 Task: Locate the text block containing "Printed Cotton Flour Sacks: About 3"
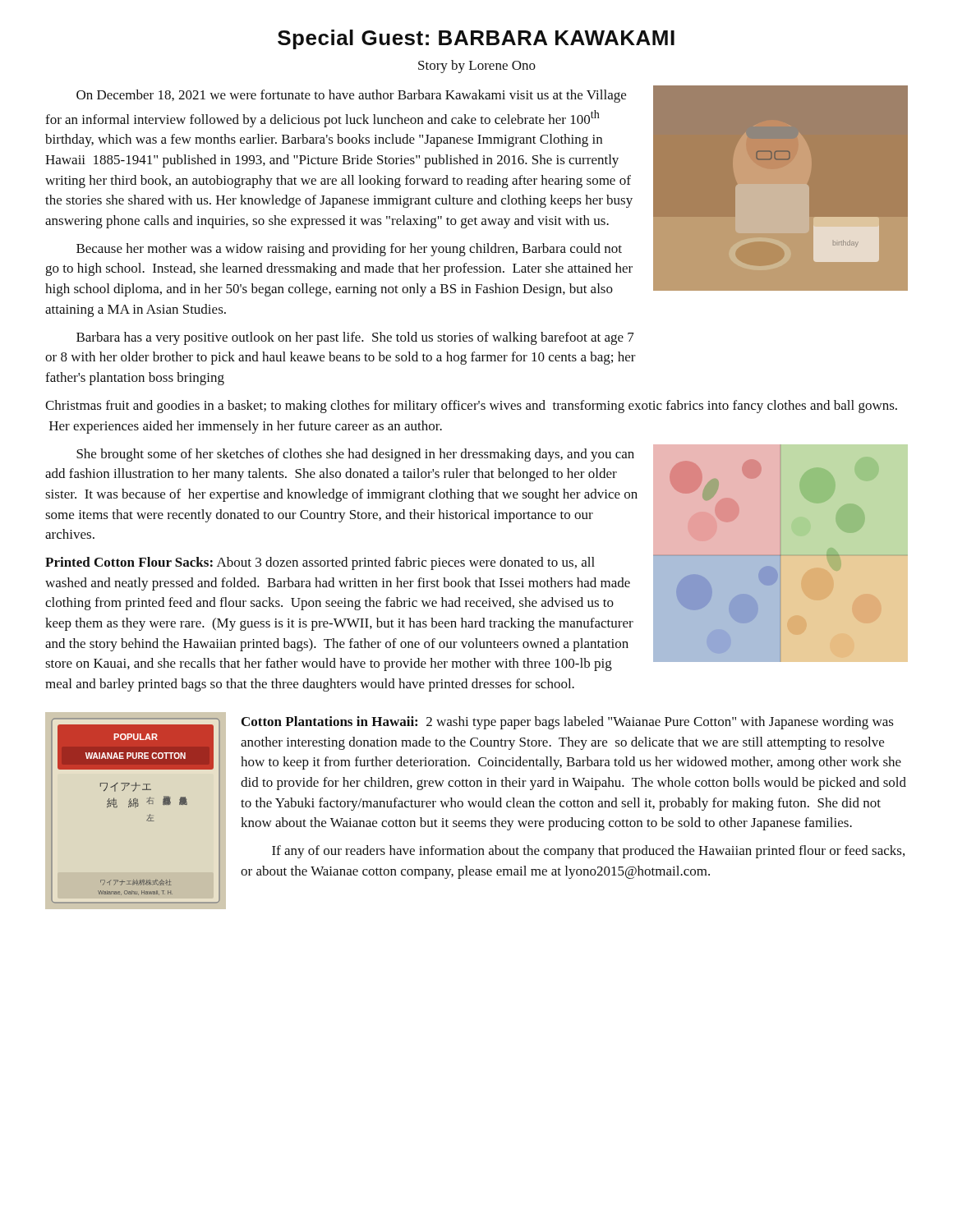tap(342, 624)
